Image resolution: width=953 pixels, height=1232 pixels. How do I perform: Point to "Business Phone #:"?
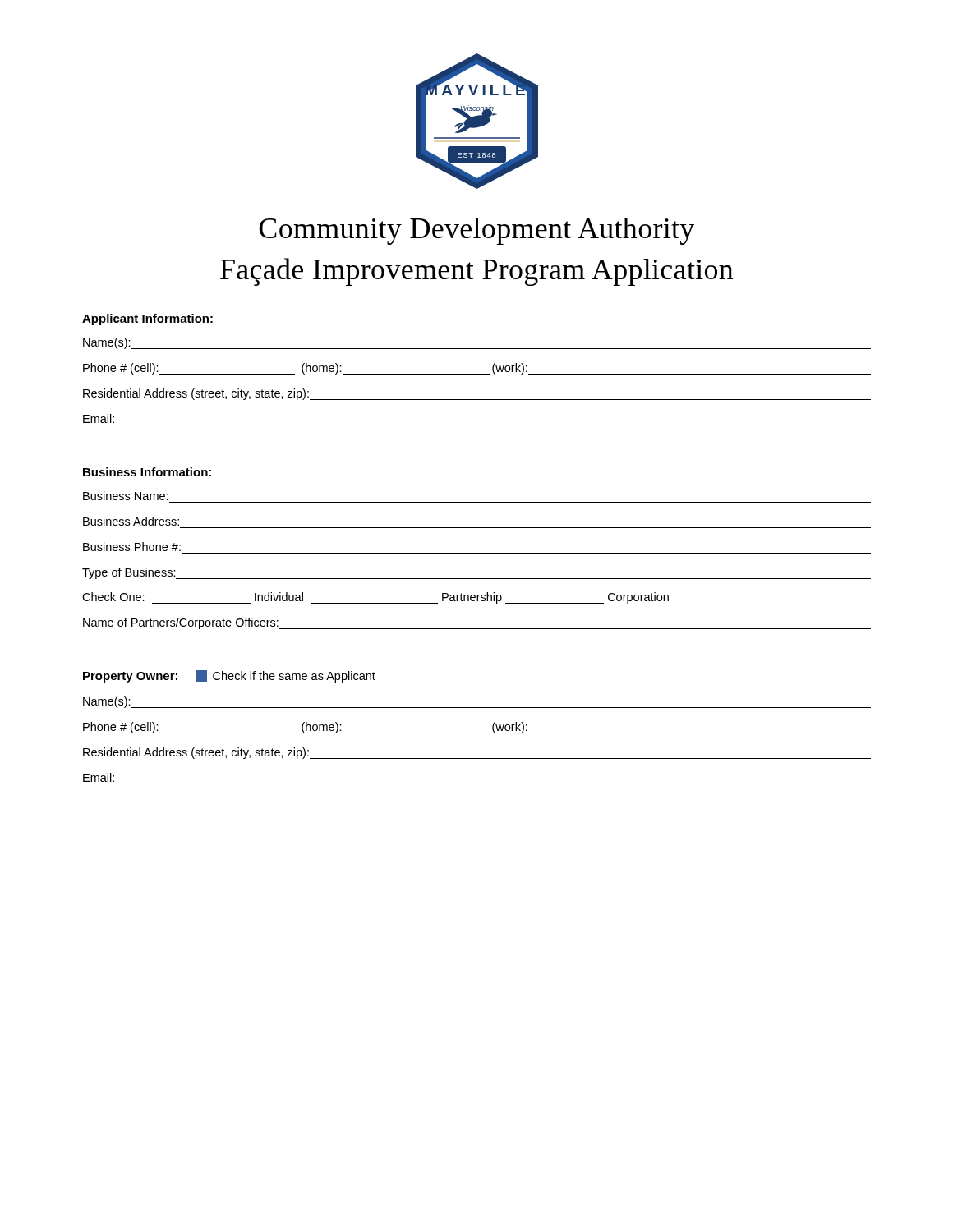pyautogui.click(x=476, y=547)
